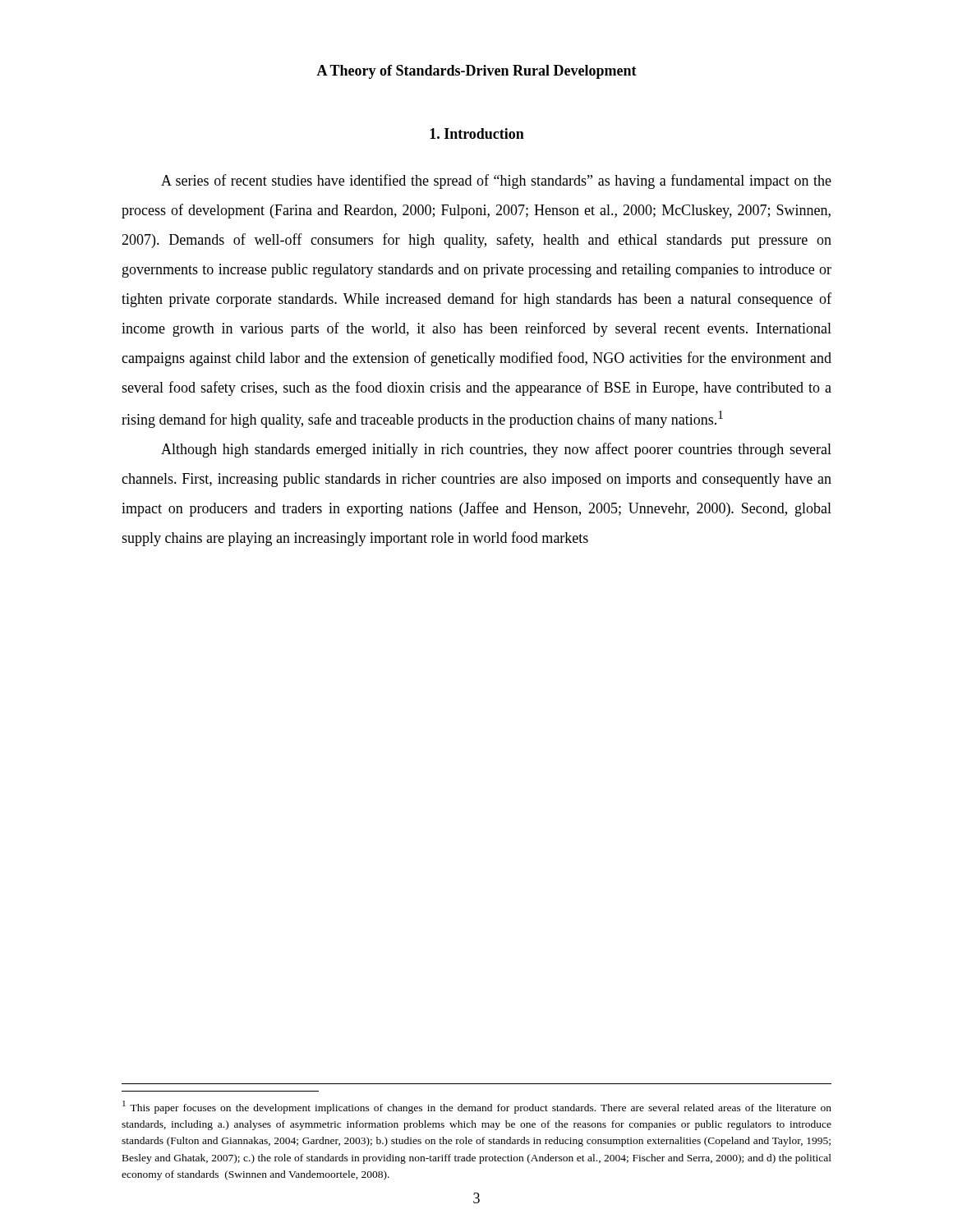The image size is (953, 1232).
Task: Where is the passage that starts "A series of"?
Action: [476, 300]
